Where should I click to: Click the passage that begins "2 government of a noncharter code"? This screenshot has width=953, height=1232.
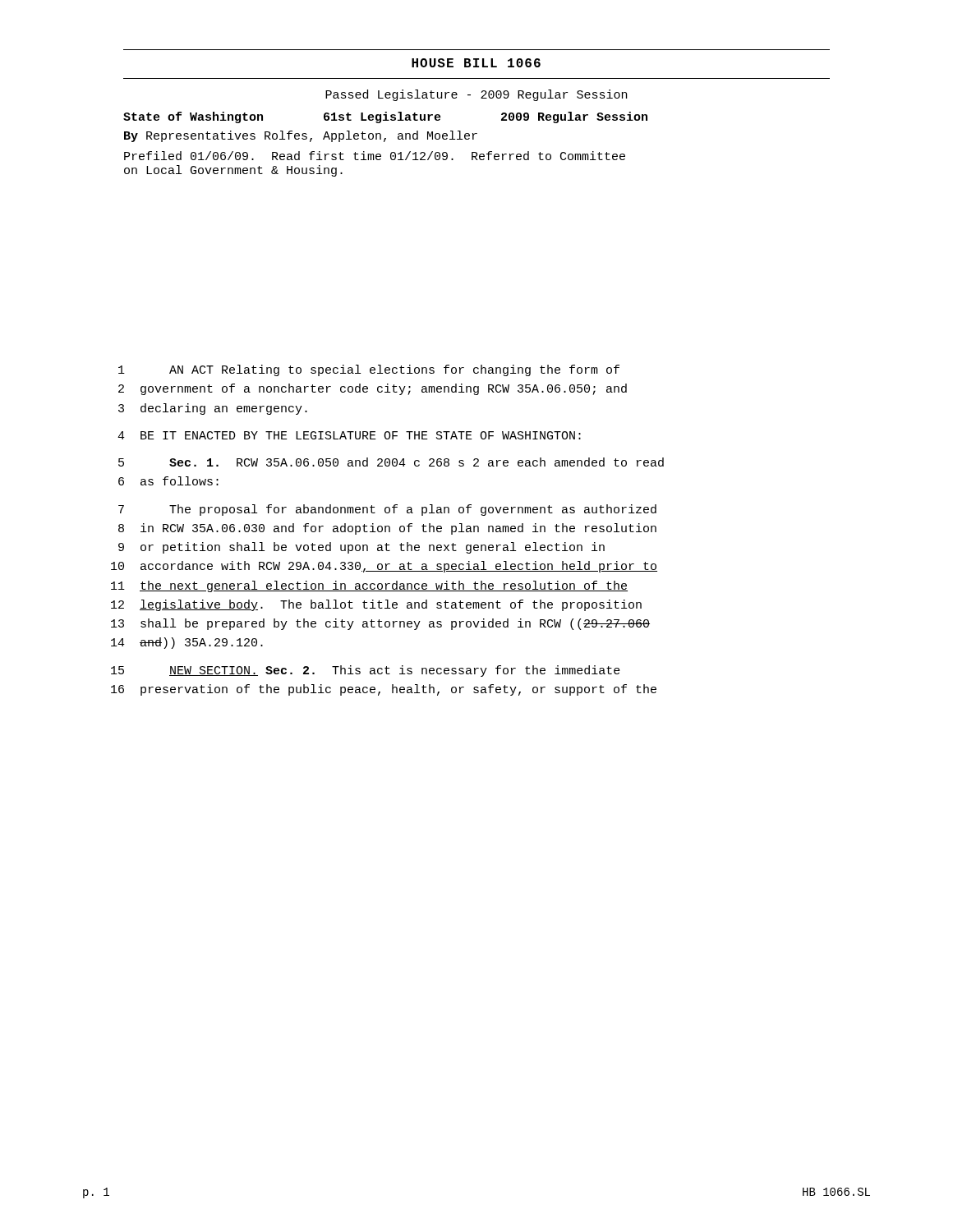(476, 390)
